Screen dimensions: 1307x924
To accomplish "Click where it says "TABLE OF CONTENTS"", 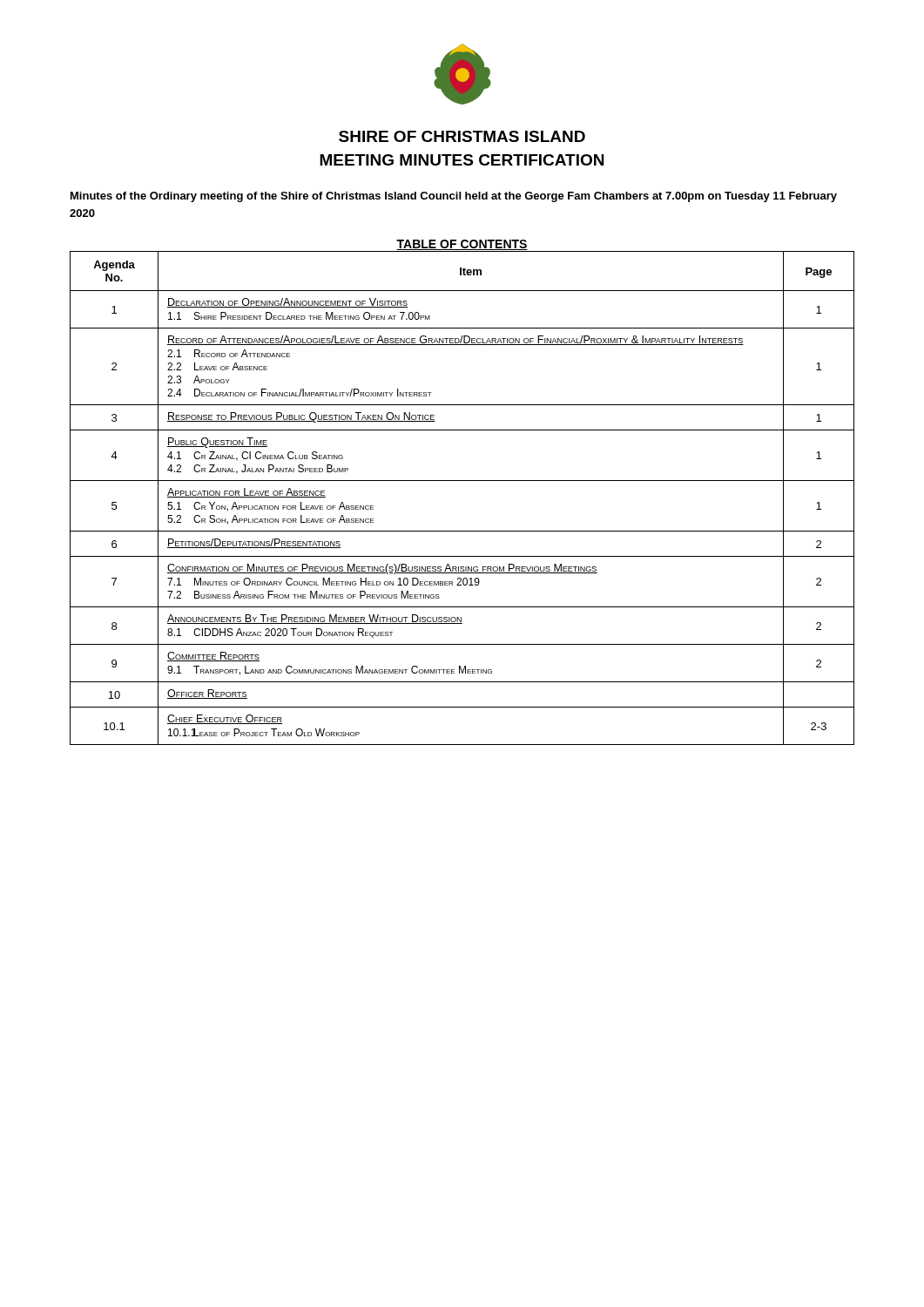I will tap(462, 244).
